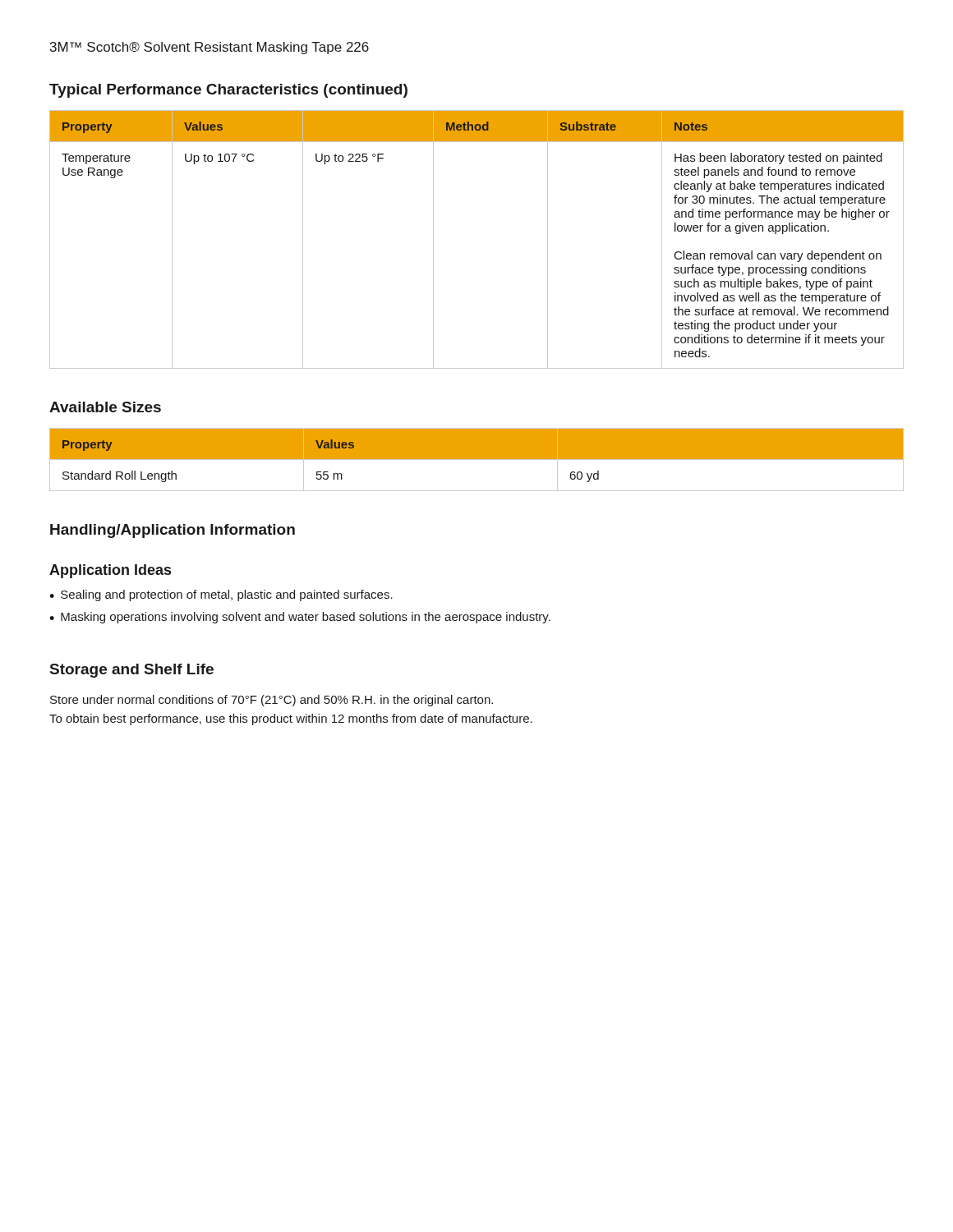Navigate to the text starting "• Sealing and"
Screen dimensions: 1232x953
pyautogui.click(x=221, y=597)
